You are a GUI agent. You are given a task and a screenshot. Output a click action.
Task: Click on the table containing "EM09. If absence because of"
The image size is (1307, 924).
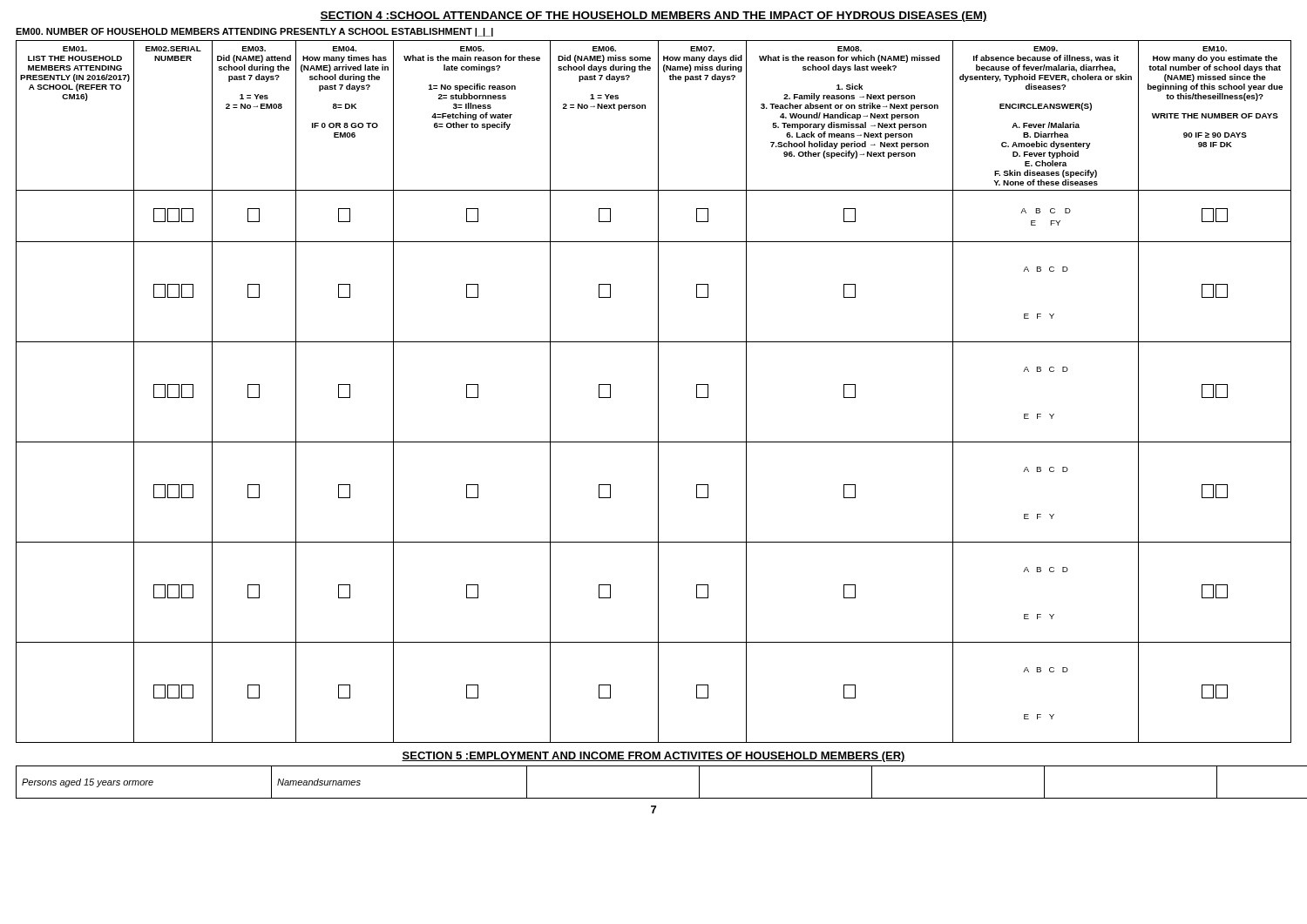click(654, 391)
